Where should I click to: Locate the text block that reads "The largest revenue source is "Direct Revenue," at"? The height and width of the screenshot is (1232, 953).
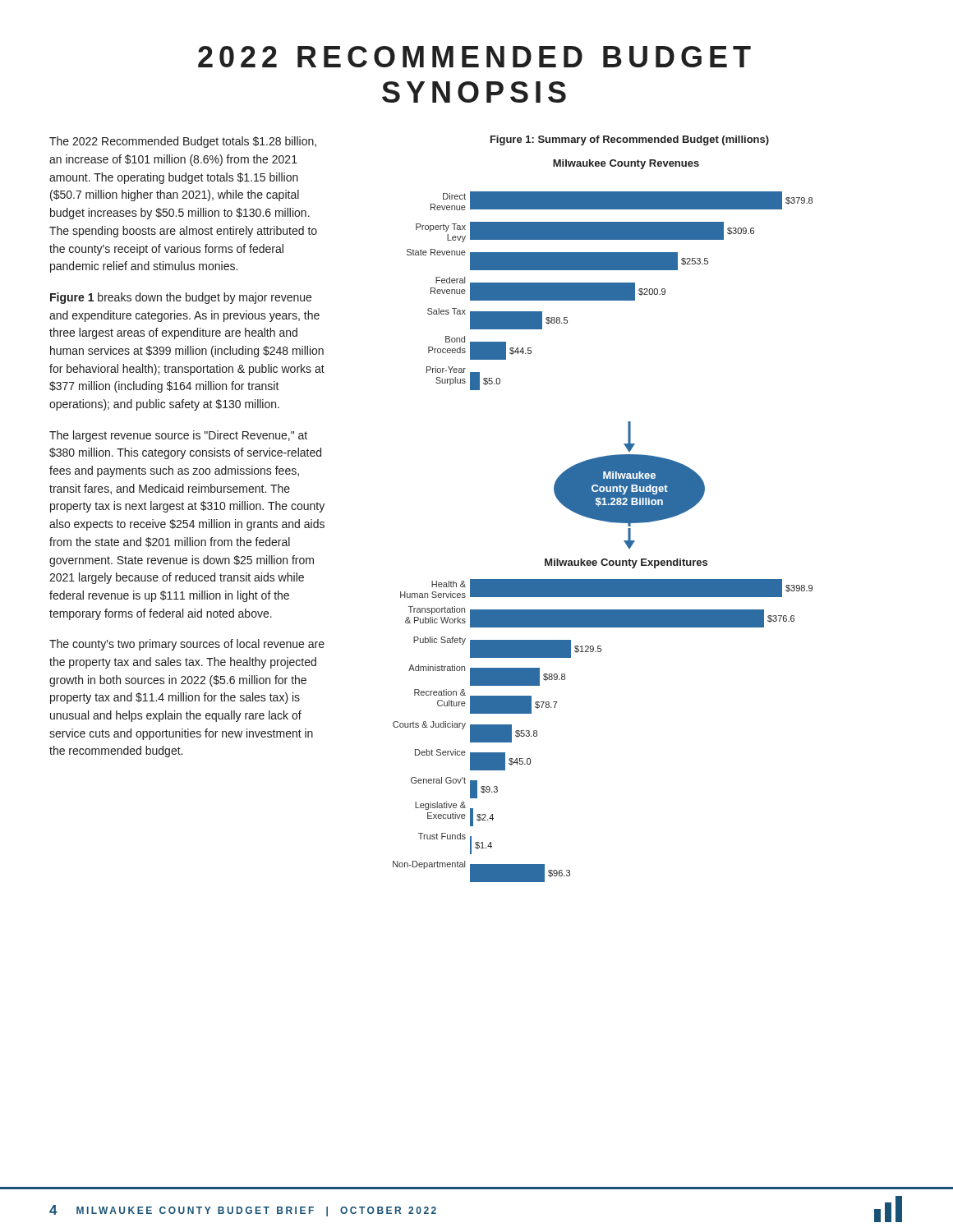click(x=189, y=525)
